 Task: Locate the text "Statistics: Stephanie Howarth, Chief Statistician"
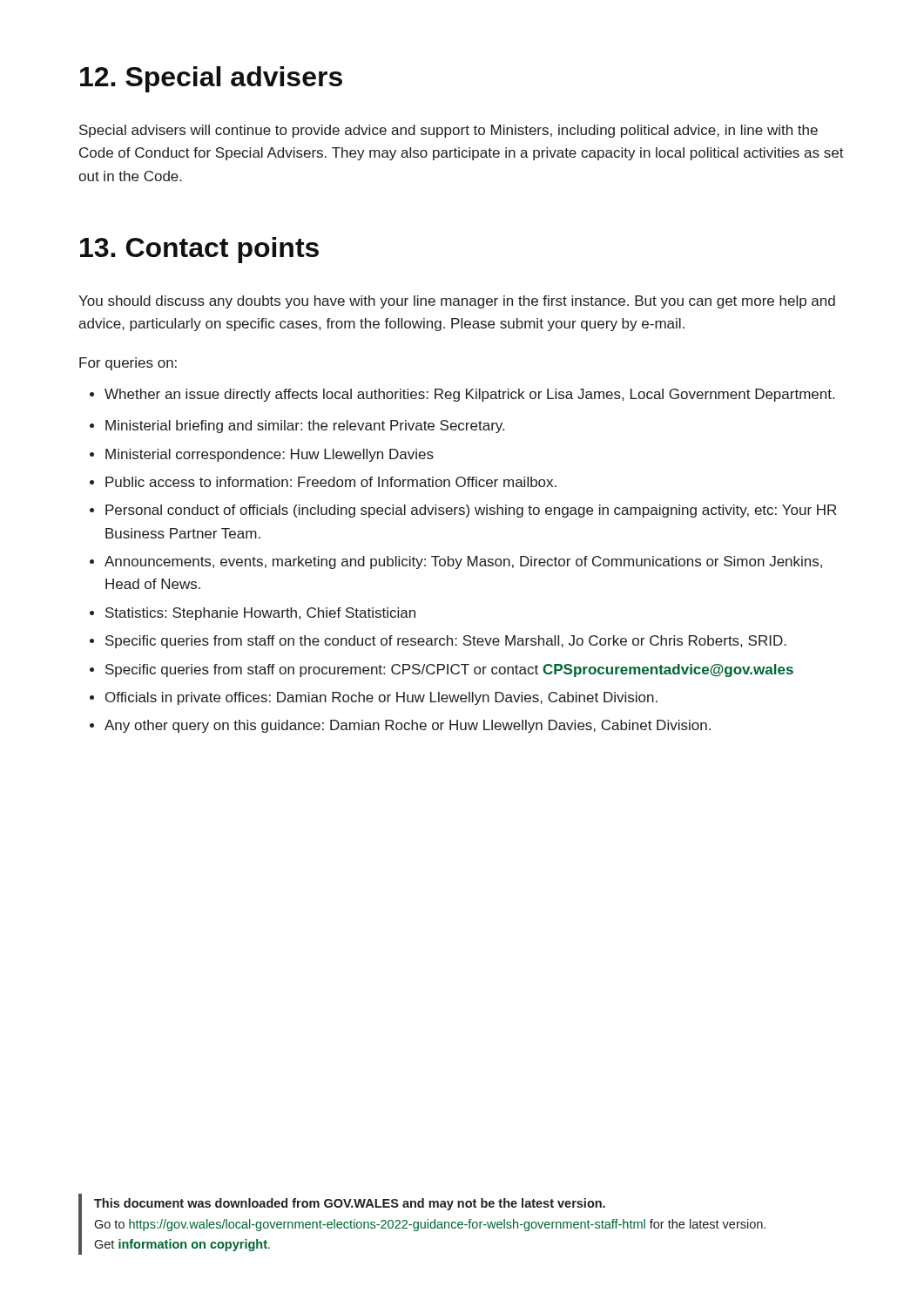click(x=253, y=614)
